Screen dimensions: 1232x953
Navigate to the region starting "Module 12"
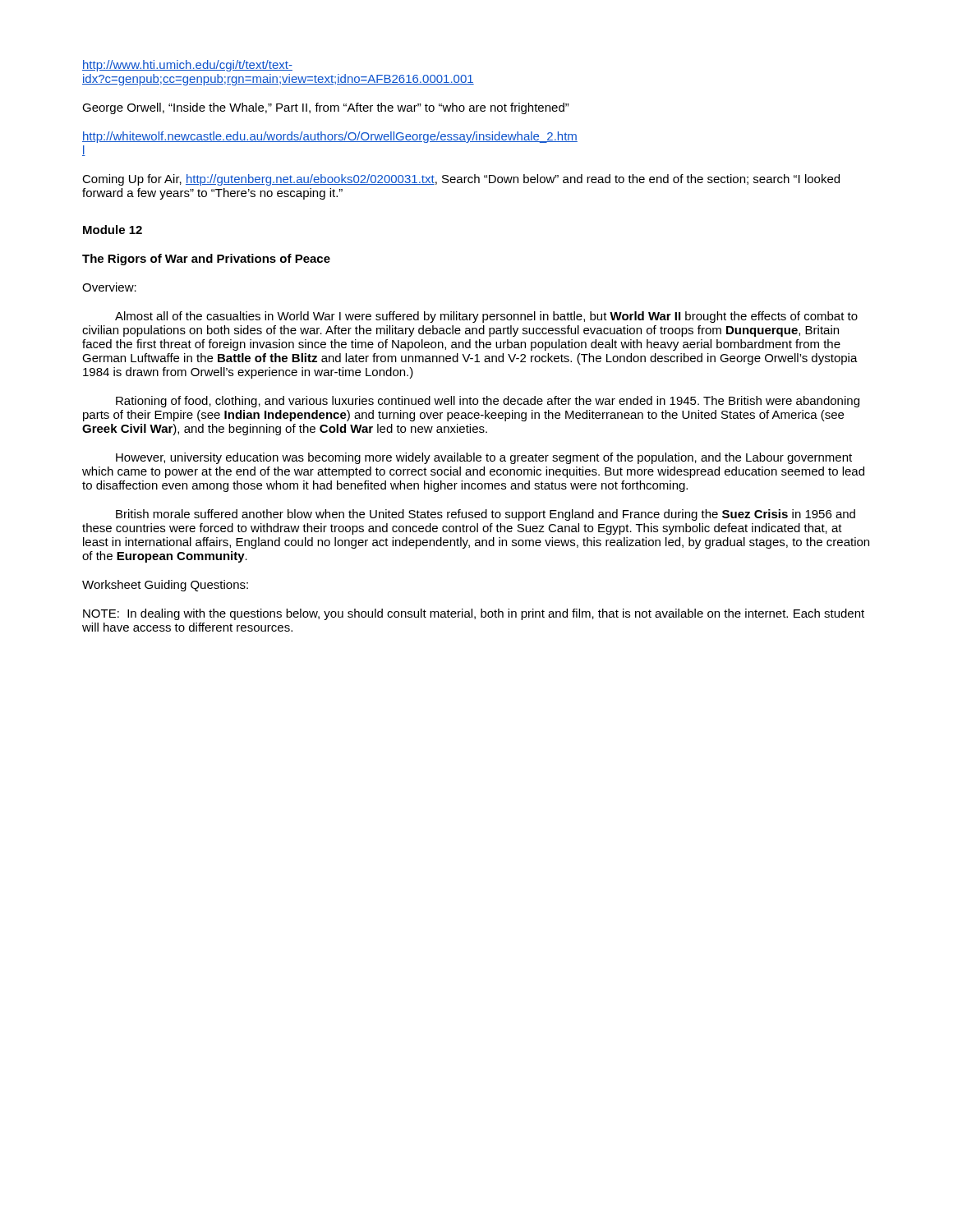coord(112,230)
